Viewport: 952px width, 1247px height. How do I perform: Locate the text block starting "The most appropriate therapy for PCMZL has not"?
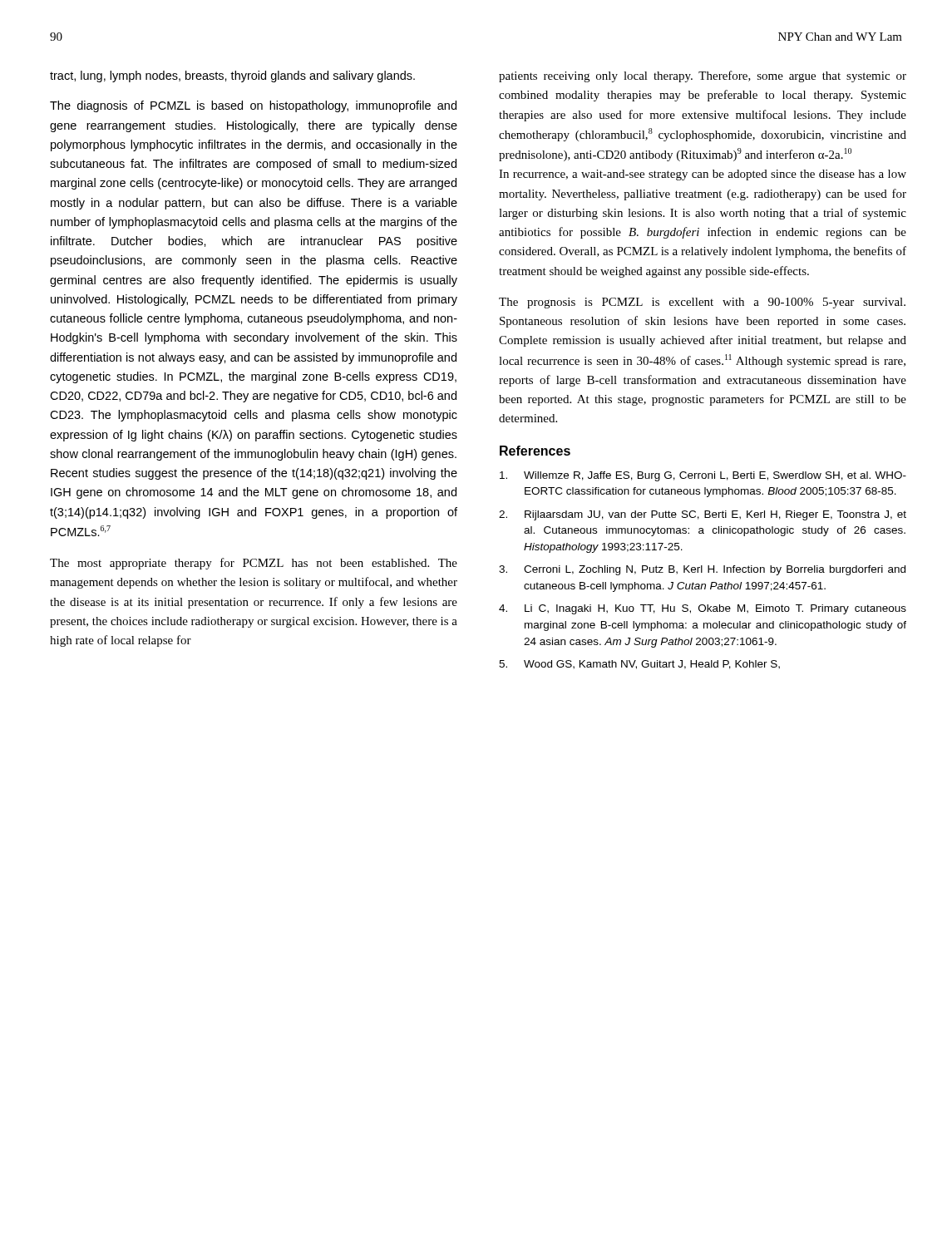(x=254, y=602)
